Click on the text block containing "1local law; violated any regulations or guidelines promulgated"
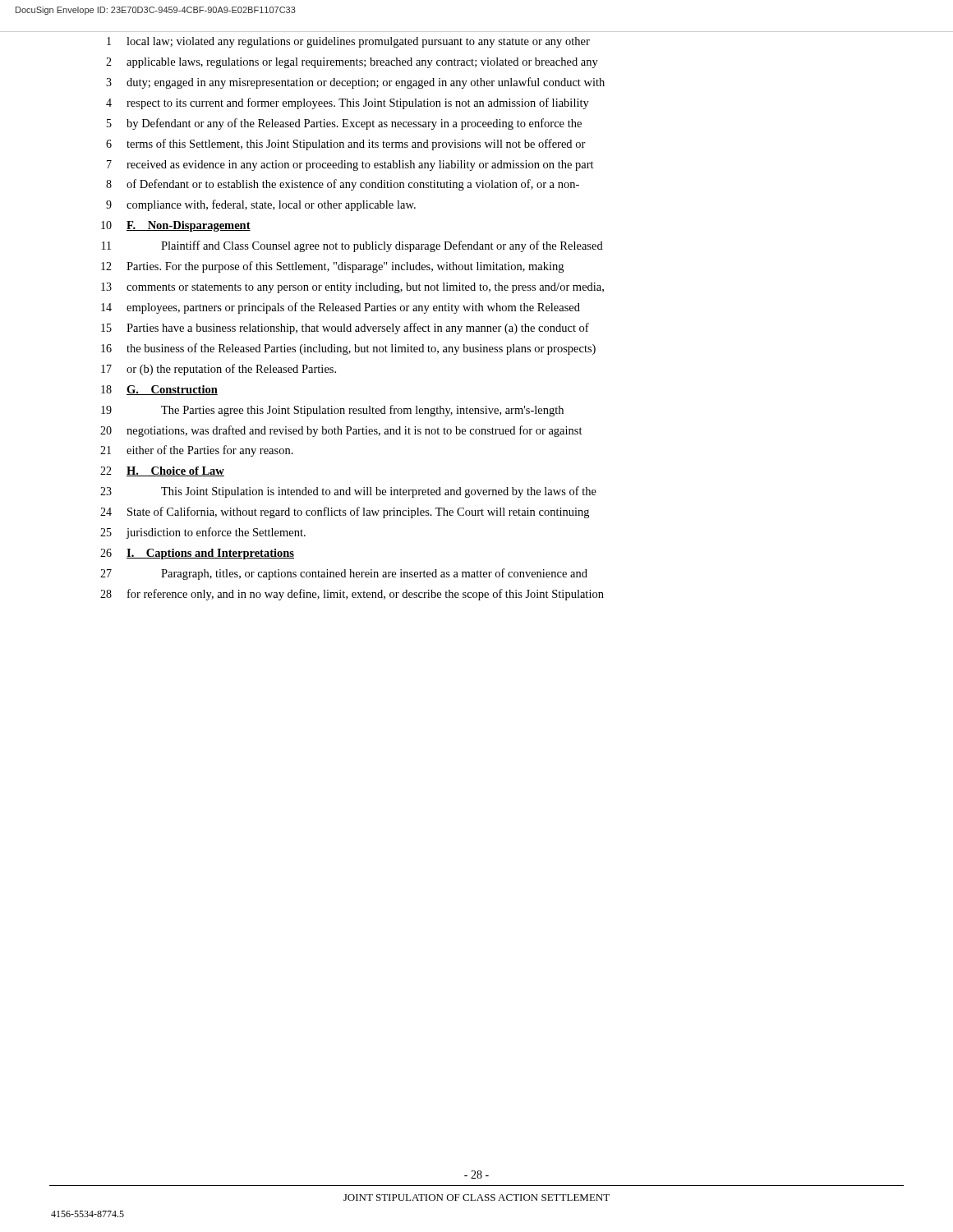Viewport: 953px width, 1232px height. 496,123
